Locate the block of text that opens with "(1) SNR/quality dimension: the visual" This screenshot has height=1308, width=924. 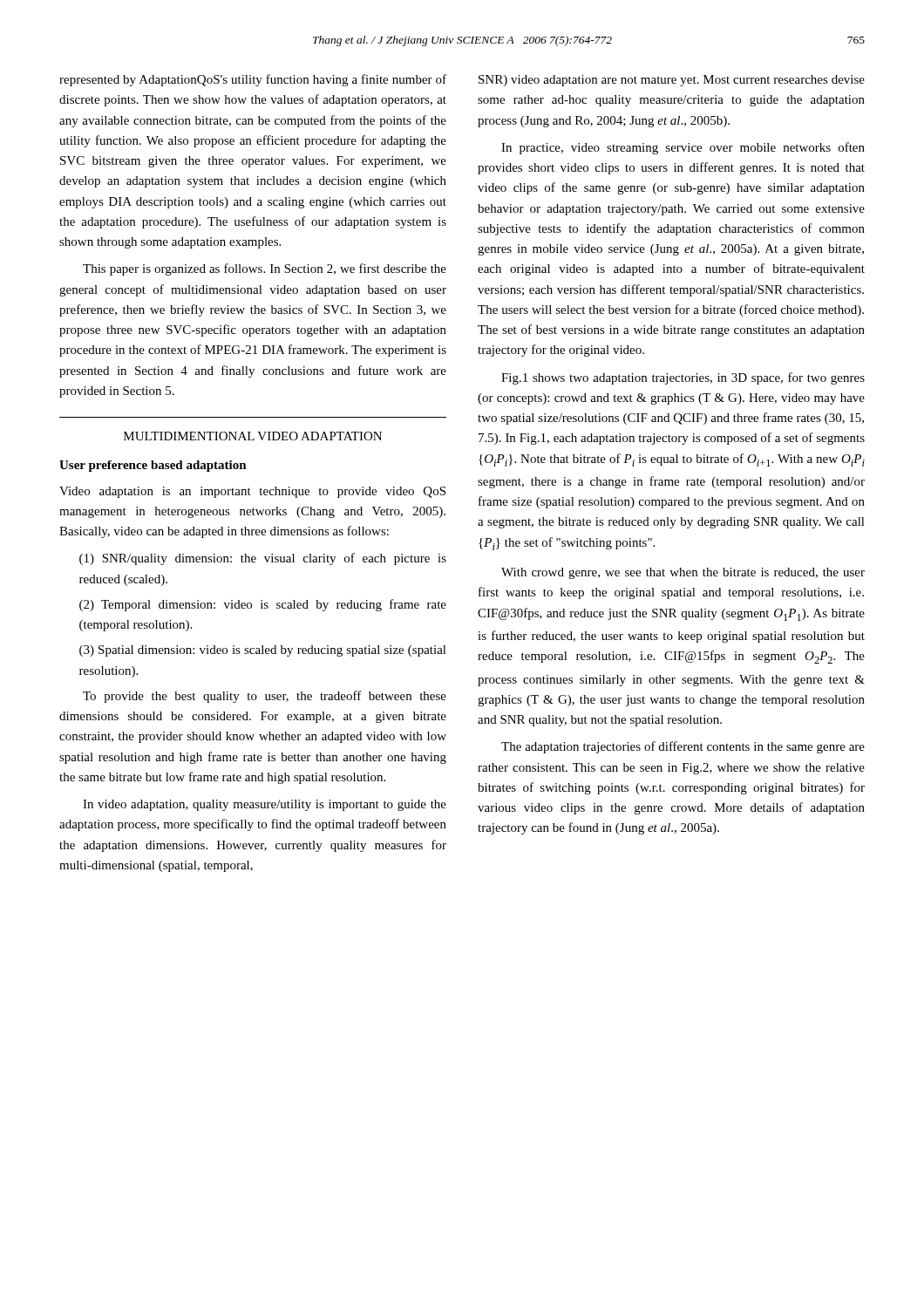pos(253,569)
